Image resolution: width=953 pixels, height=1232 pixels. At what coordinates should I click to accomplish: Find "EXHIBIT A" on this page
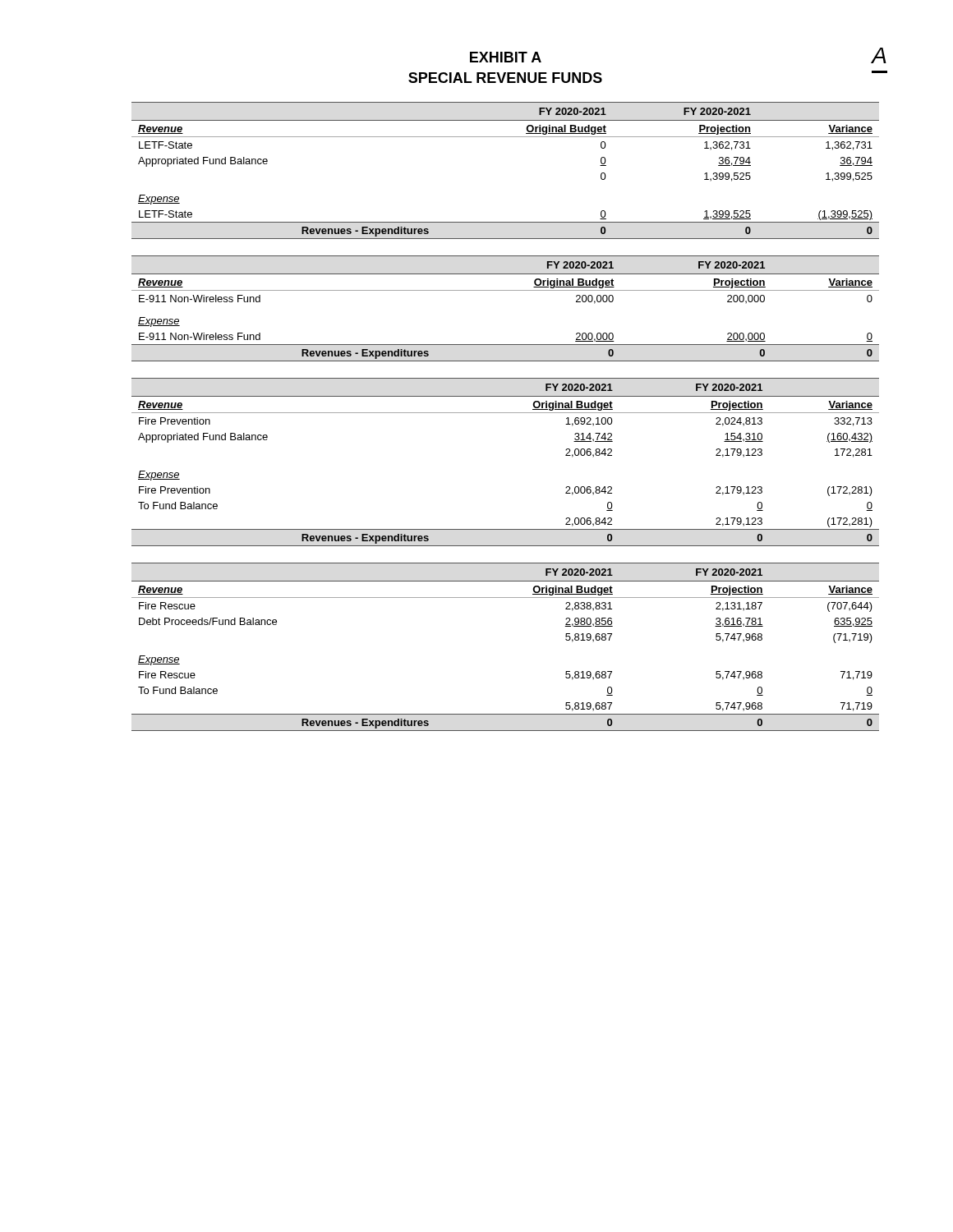505,57
